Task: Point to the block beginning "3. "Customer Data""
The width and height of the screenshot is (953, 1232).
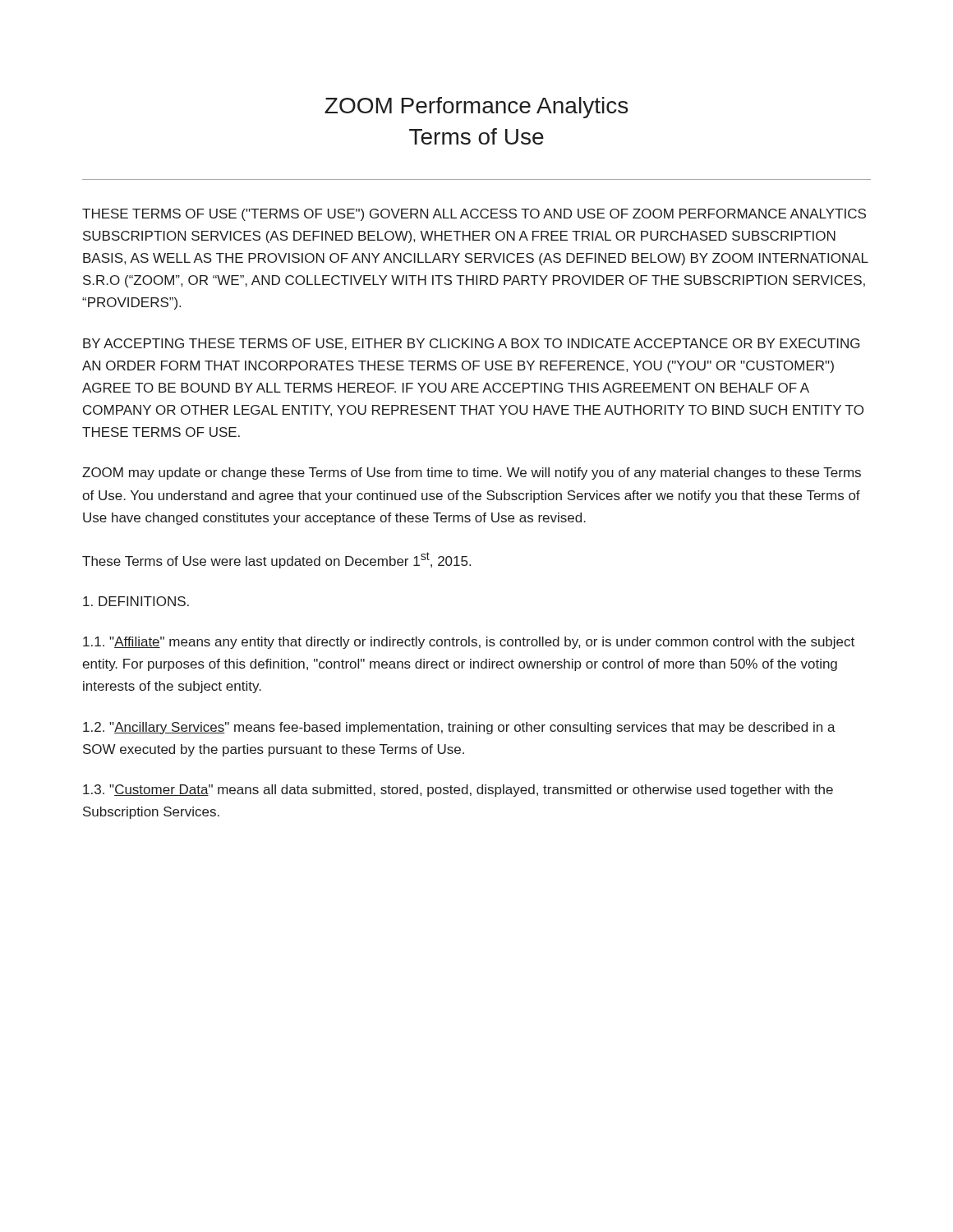Action: pos(458,801)
